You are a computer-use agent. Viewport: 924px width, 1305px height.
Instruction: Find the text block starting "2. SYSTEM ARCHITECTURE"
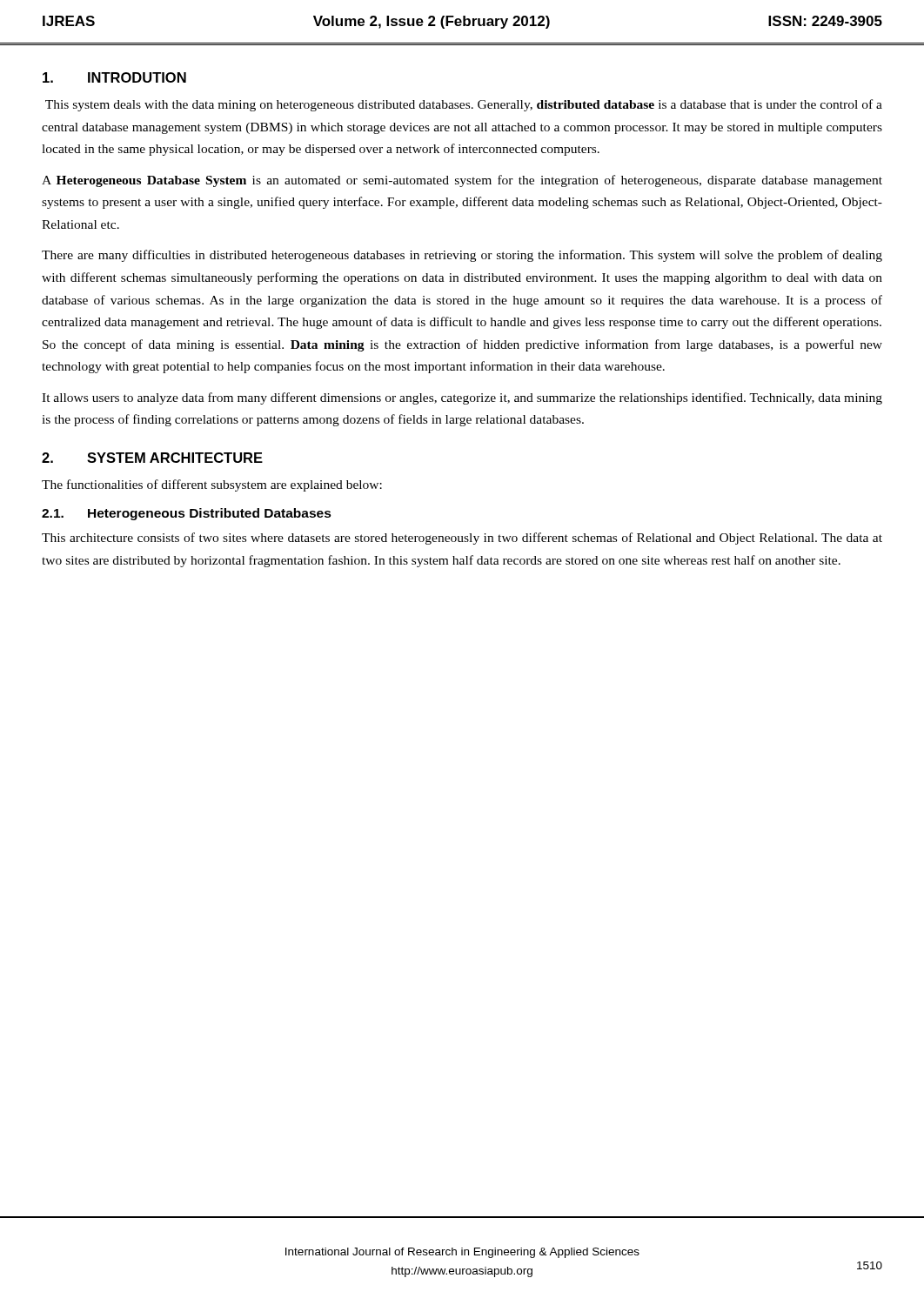pos(152,458)
